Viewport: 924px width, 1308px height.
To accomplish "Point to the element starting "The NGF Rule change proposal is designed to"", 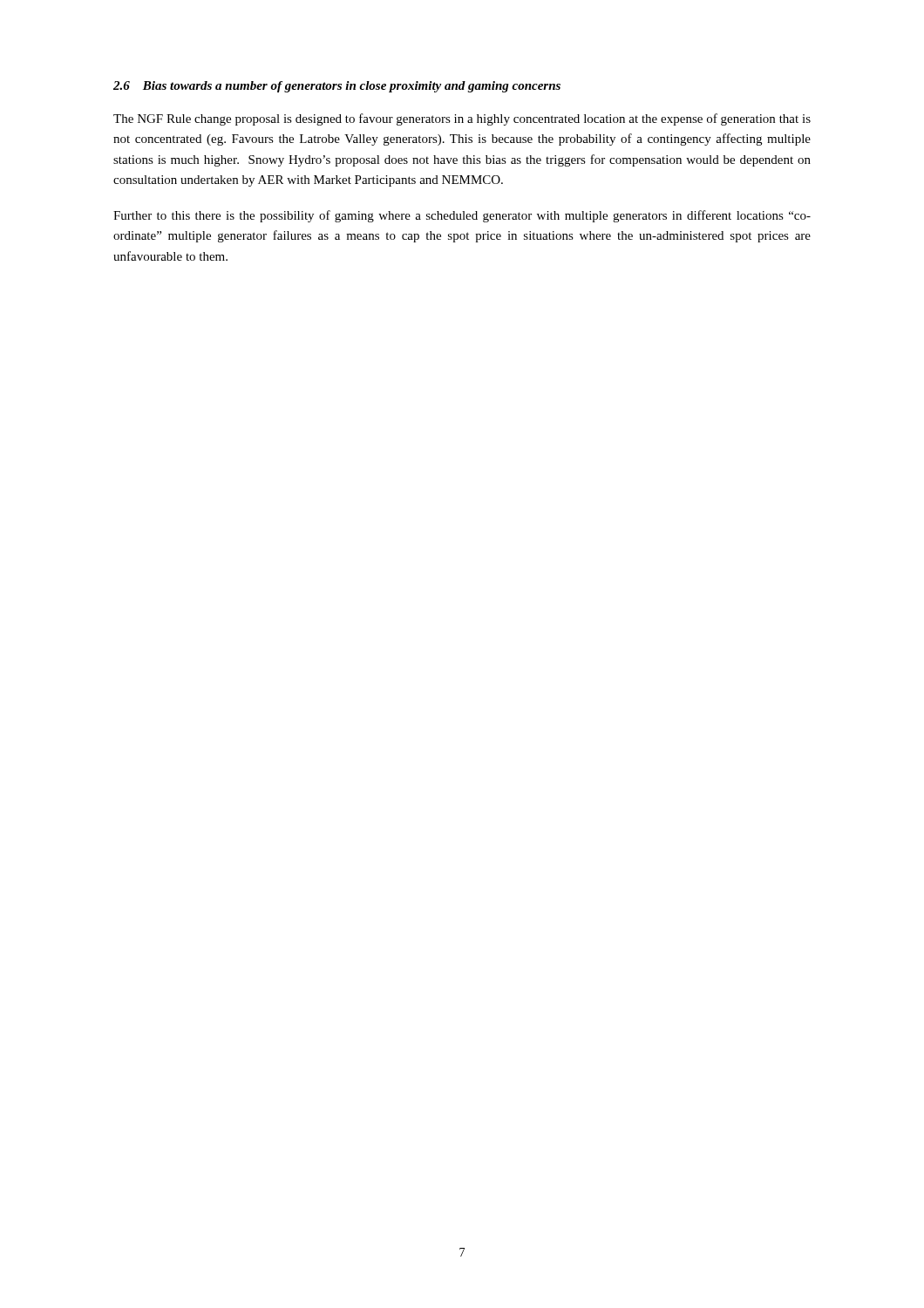I will [x=462, y=149].
